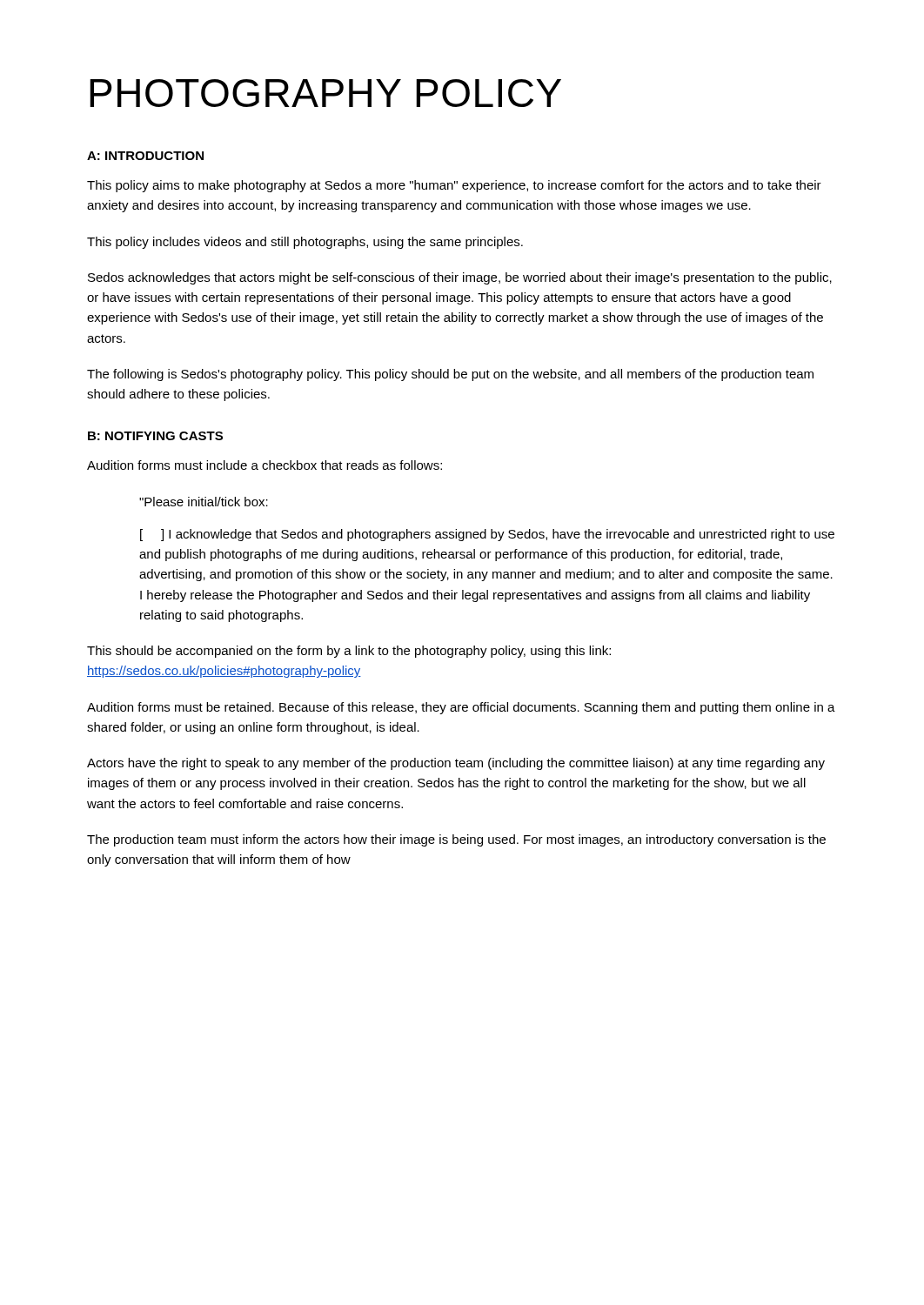This screenshot has height=1305, width=924.
Task: Locate the text block containing "Actors have the right"
Action: 456,783
